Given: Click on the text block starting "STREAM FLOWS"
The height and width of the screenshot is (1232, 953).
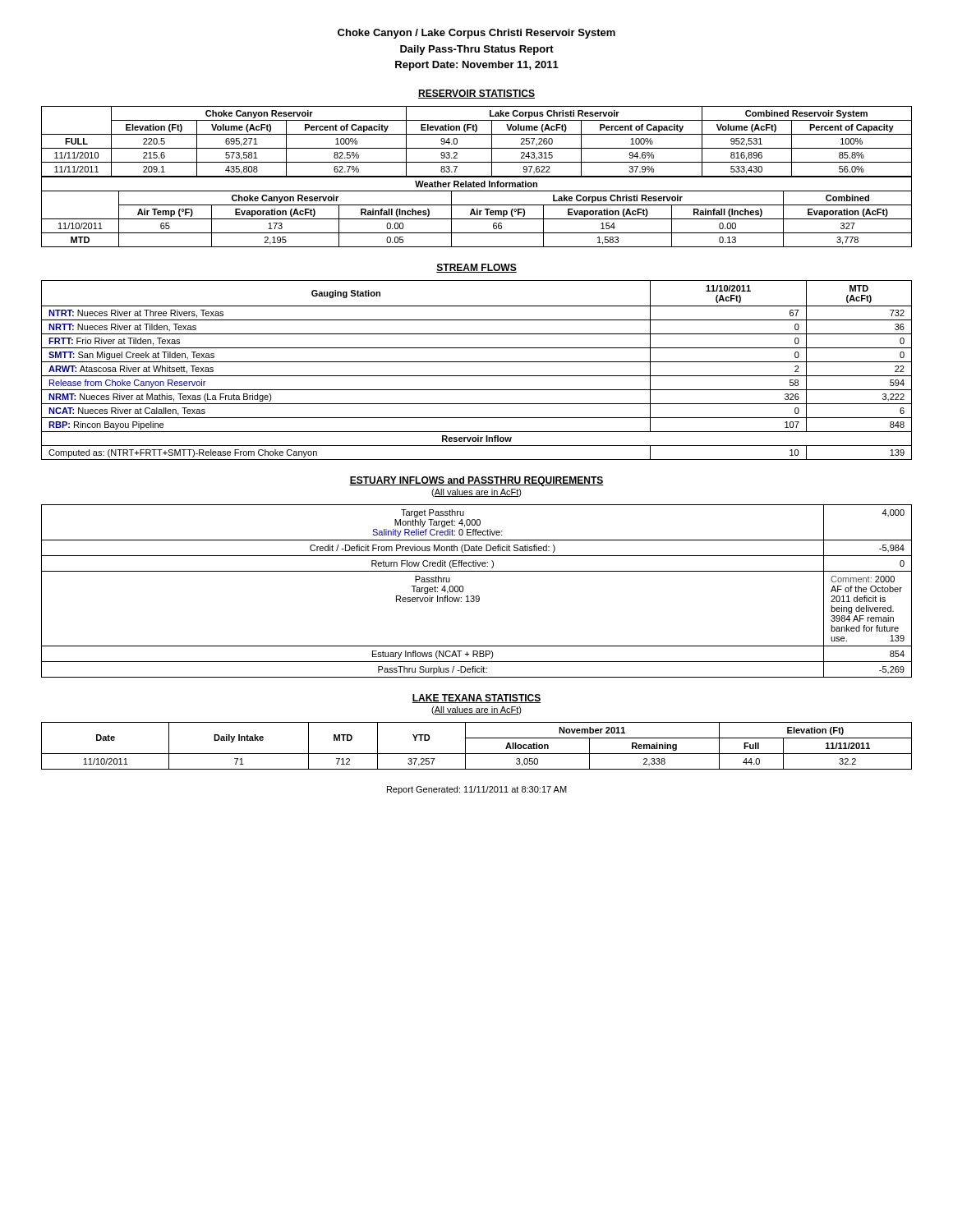Looking at the screenshot, I should 476,267.
